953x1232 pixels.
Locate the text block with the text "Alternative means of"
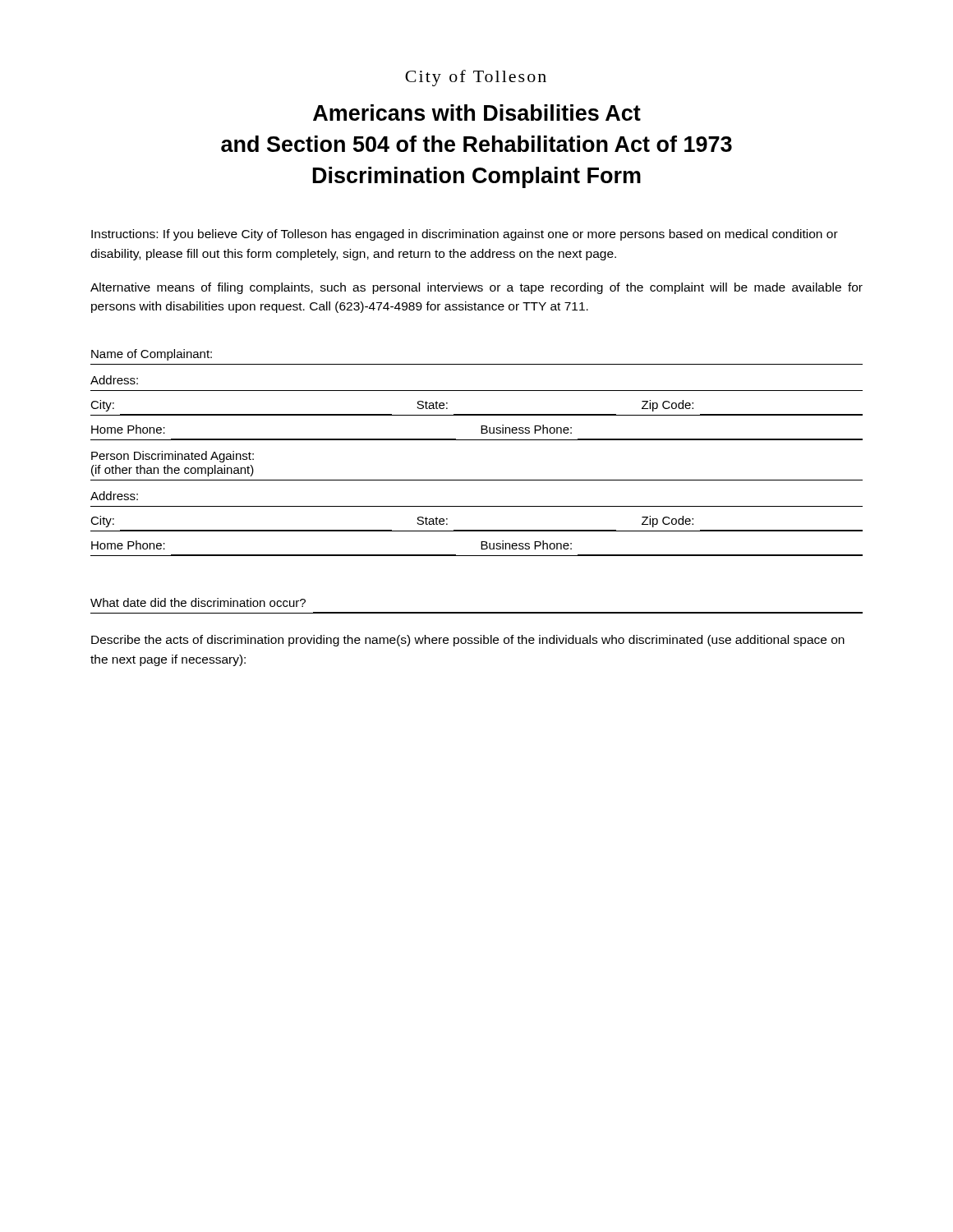pos(476,297)
